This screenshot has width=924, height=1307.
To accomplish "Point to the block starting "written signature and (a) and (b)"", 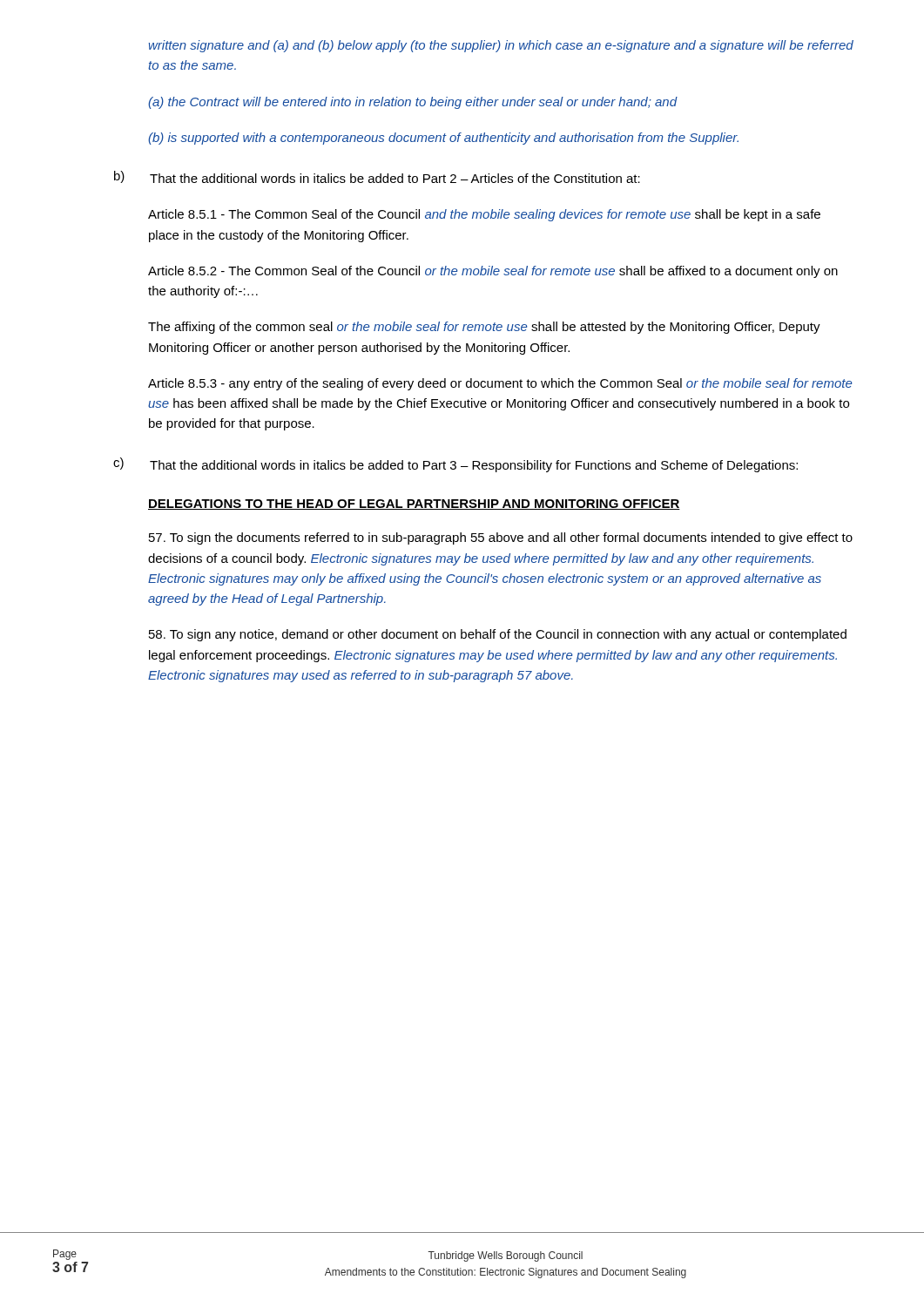I will click(501, 55).
